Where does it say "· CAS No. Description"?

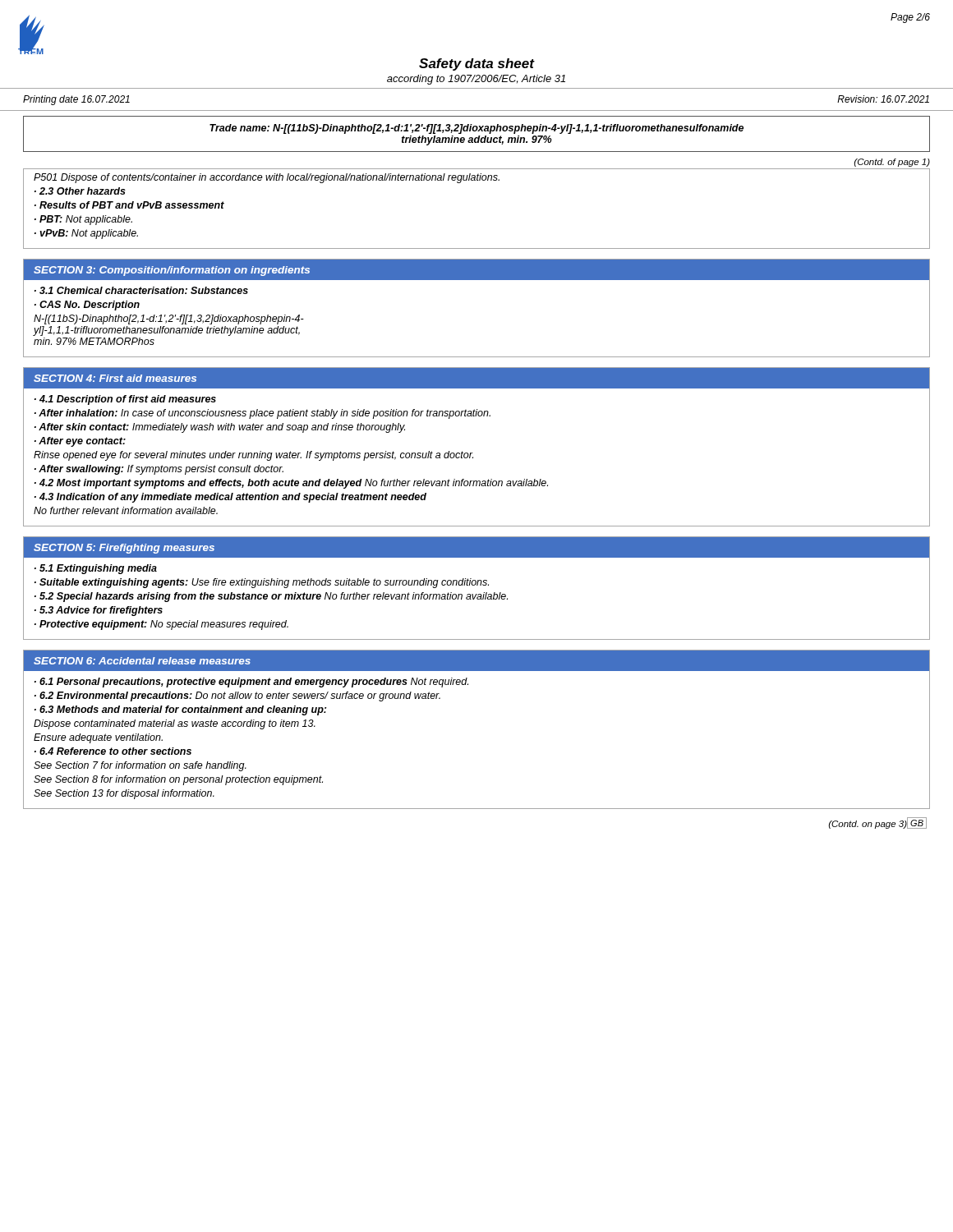[x=87, y=305]
